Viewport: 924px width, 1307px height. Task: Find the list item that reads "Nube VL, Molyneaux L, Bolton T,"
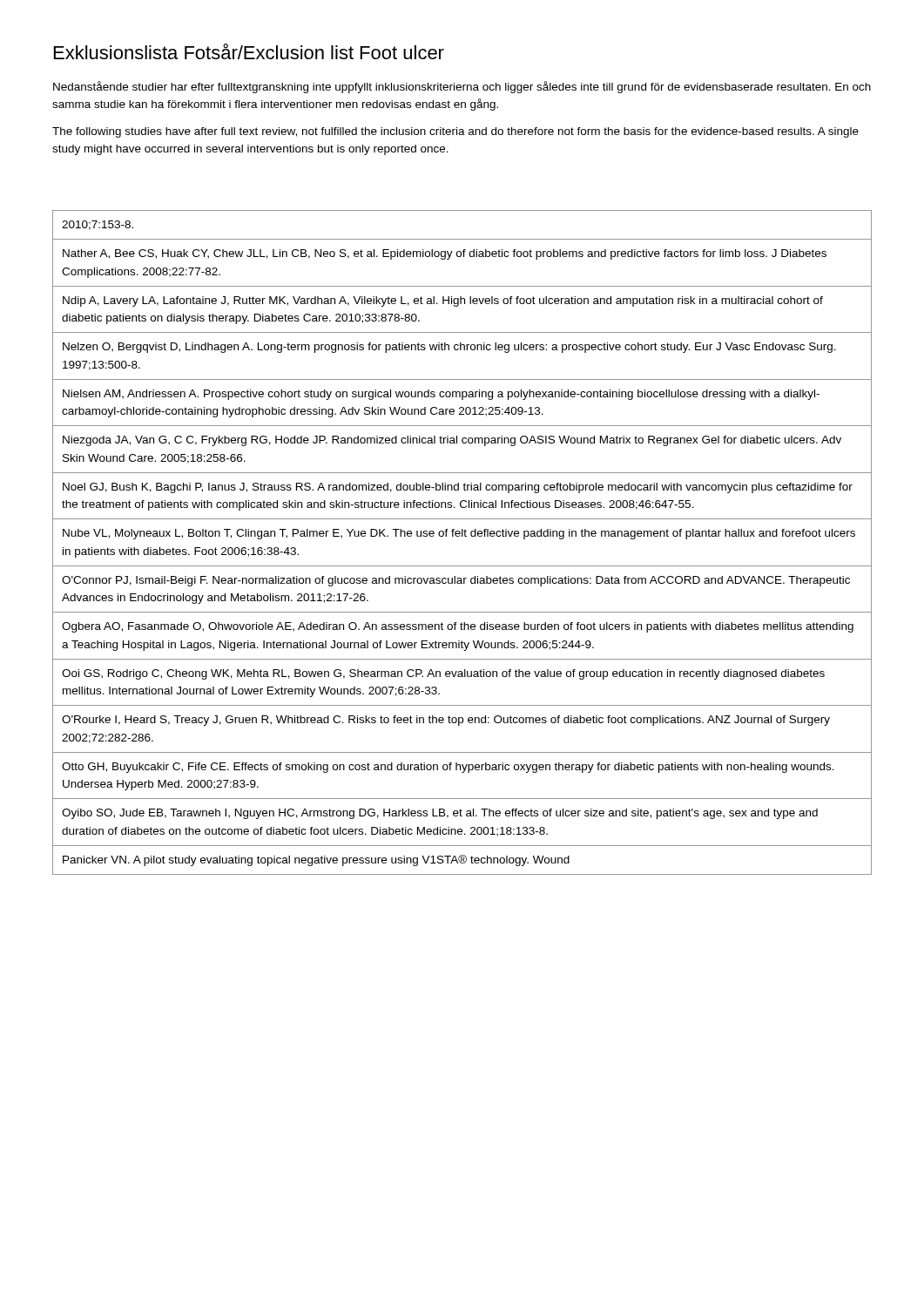click(459, 542)
